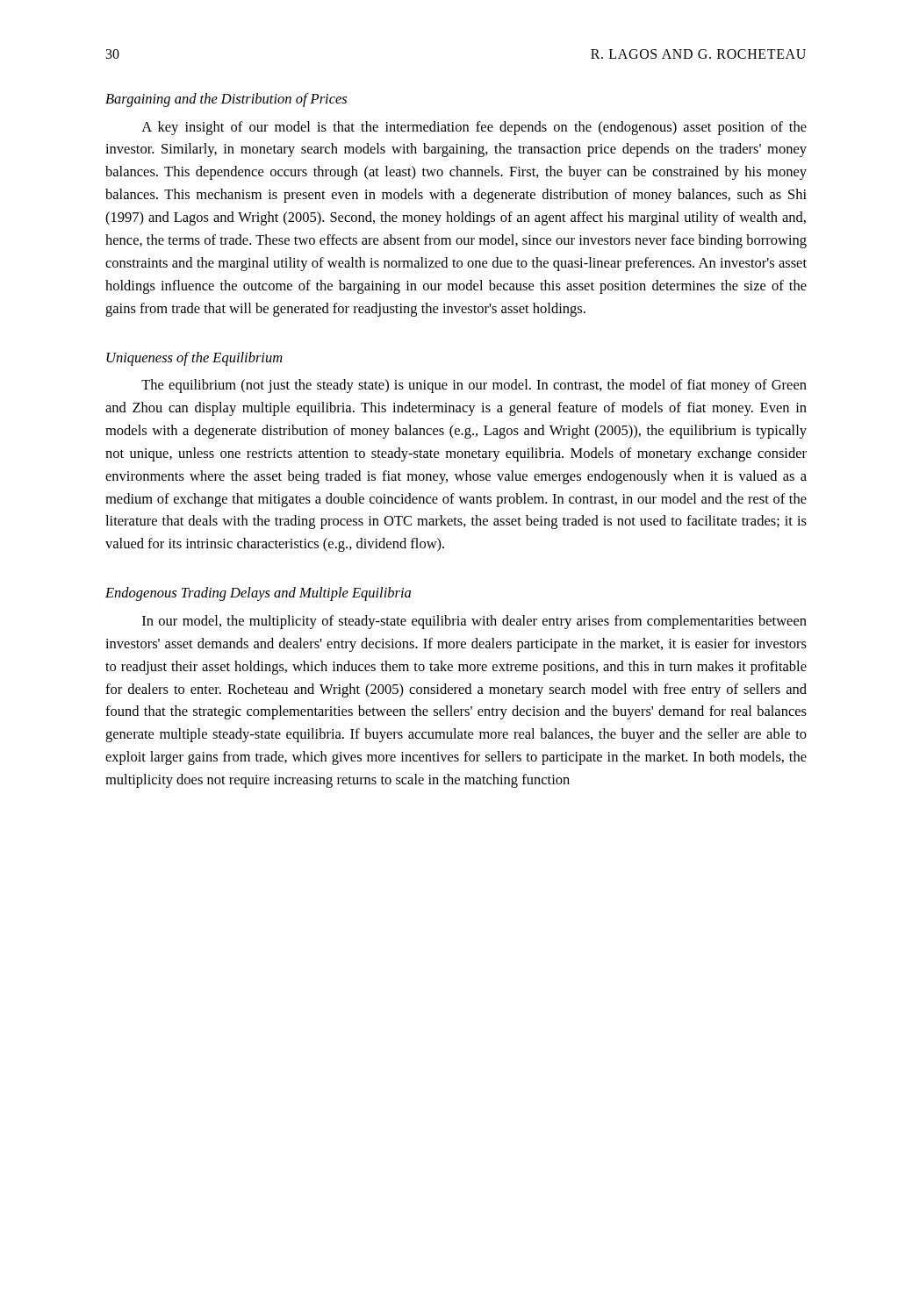Find the region starting "In our model, the multiplicity of steady-state"
Screen dimensions: 1316x912
[x=456, y=700]
